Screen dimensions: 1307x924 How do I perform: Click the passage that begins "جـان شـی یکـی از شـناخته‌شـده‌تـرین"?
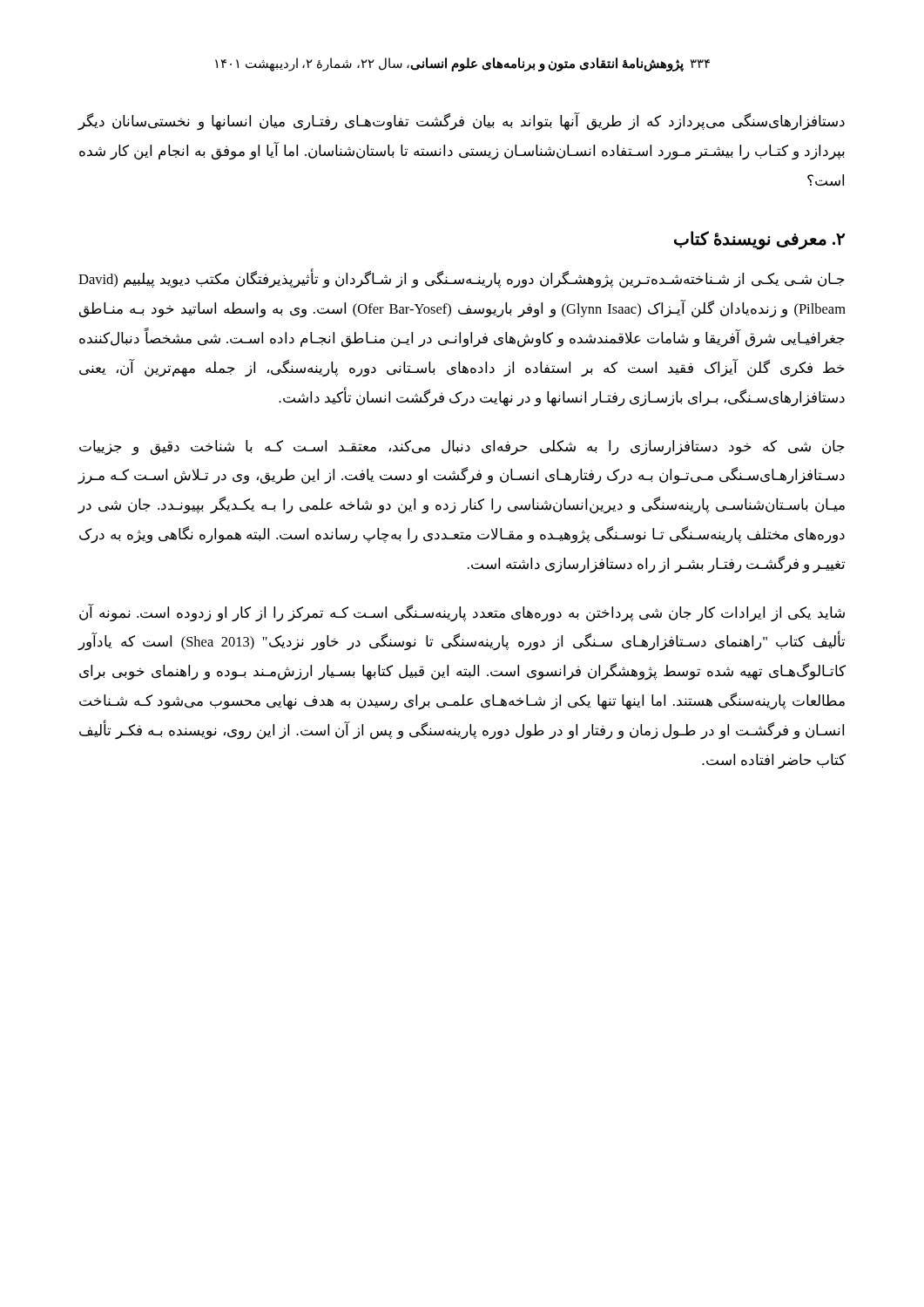coord(462,520)
